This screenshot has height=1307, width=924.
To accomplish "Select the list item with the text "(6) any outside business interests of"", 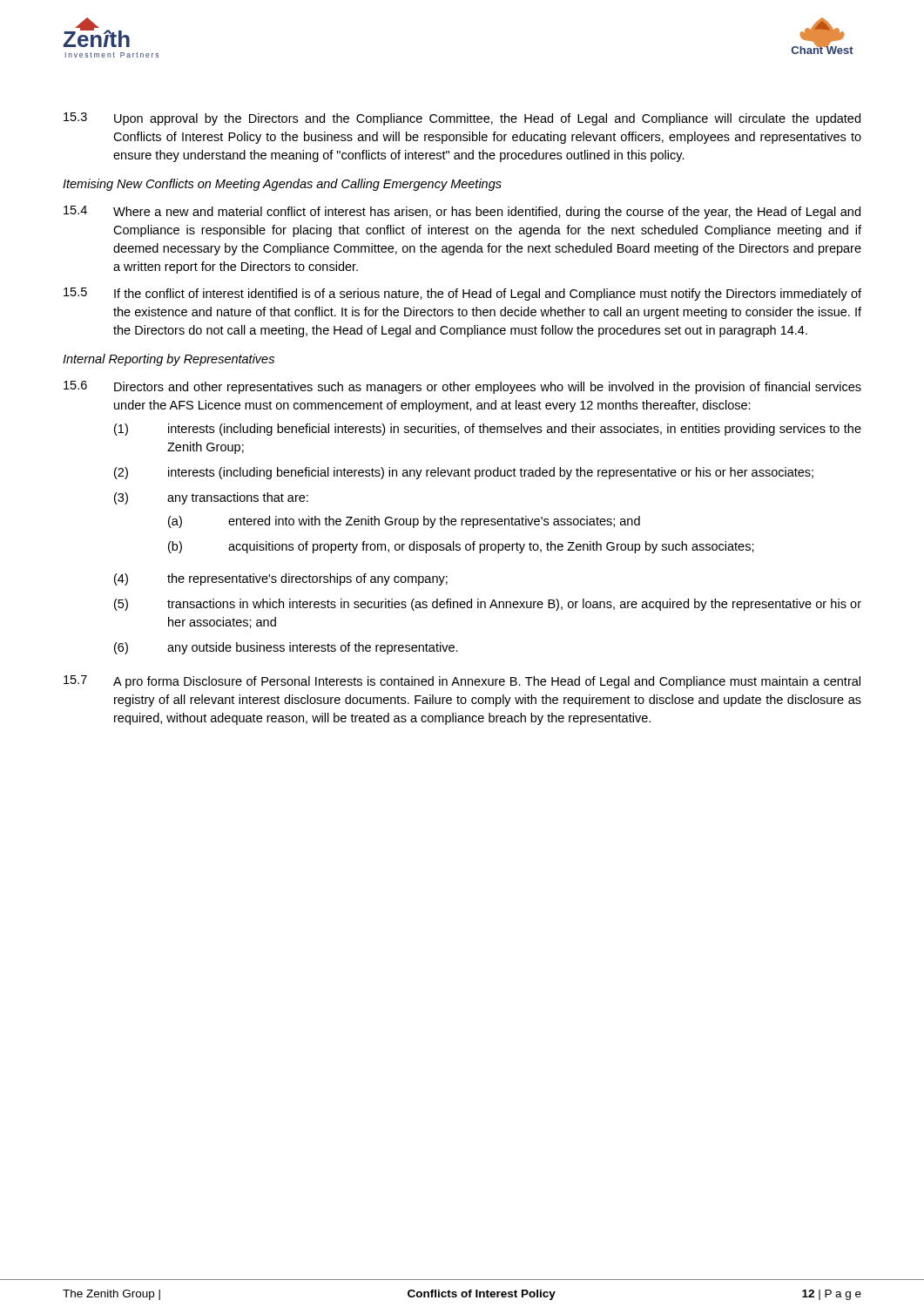I will [286, 648].
